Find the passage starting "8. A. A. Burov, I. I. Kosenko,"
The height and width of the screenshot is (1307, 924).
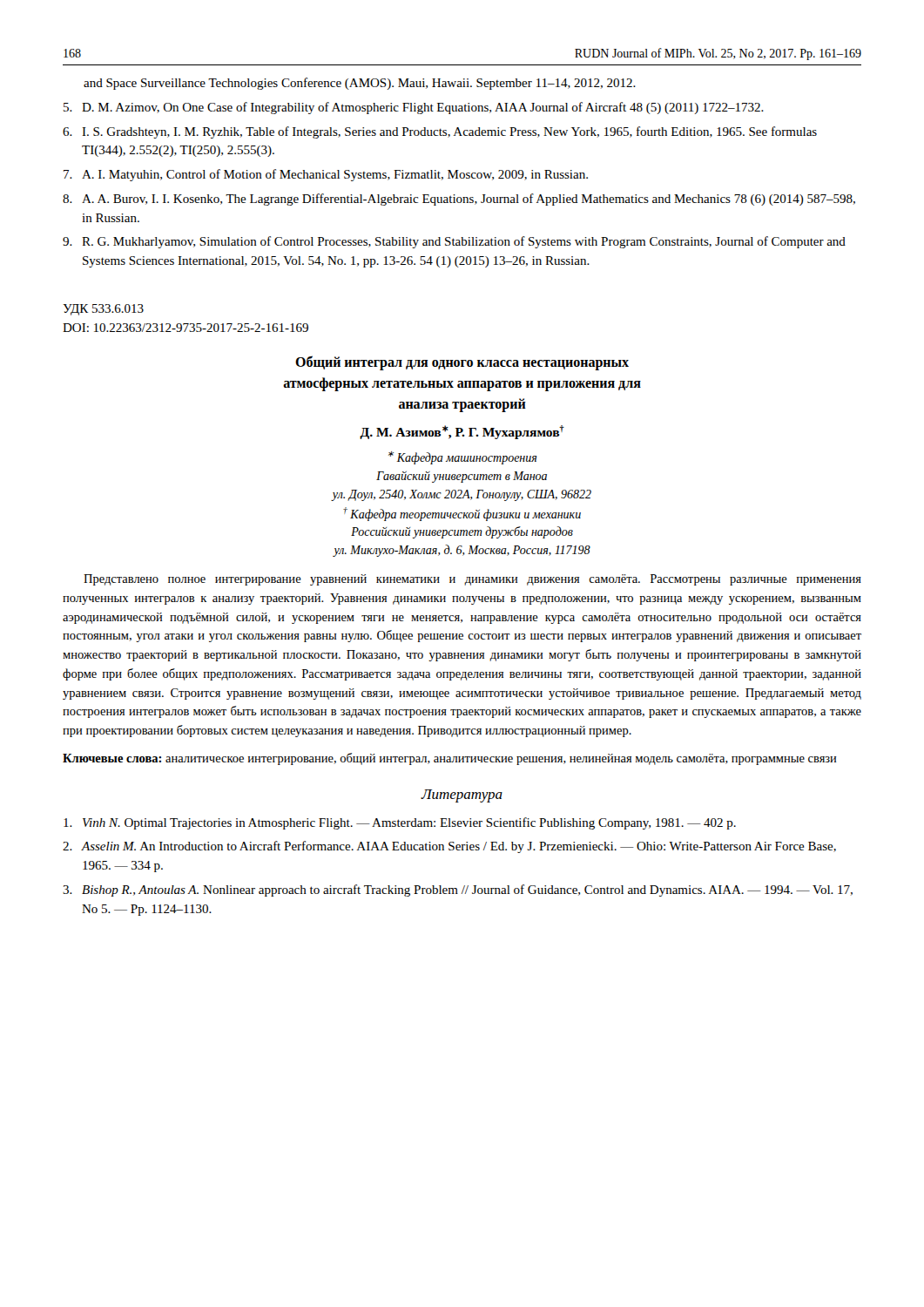pos(462,209)
